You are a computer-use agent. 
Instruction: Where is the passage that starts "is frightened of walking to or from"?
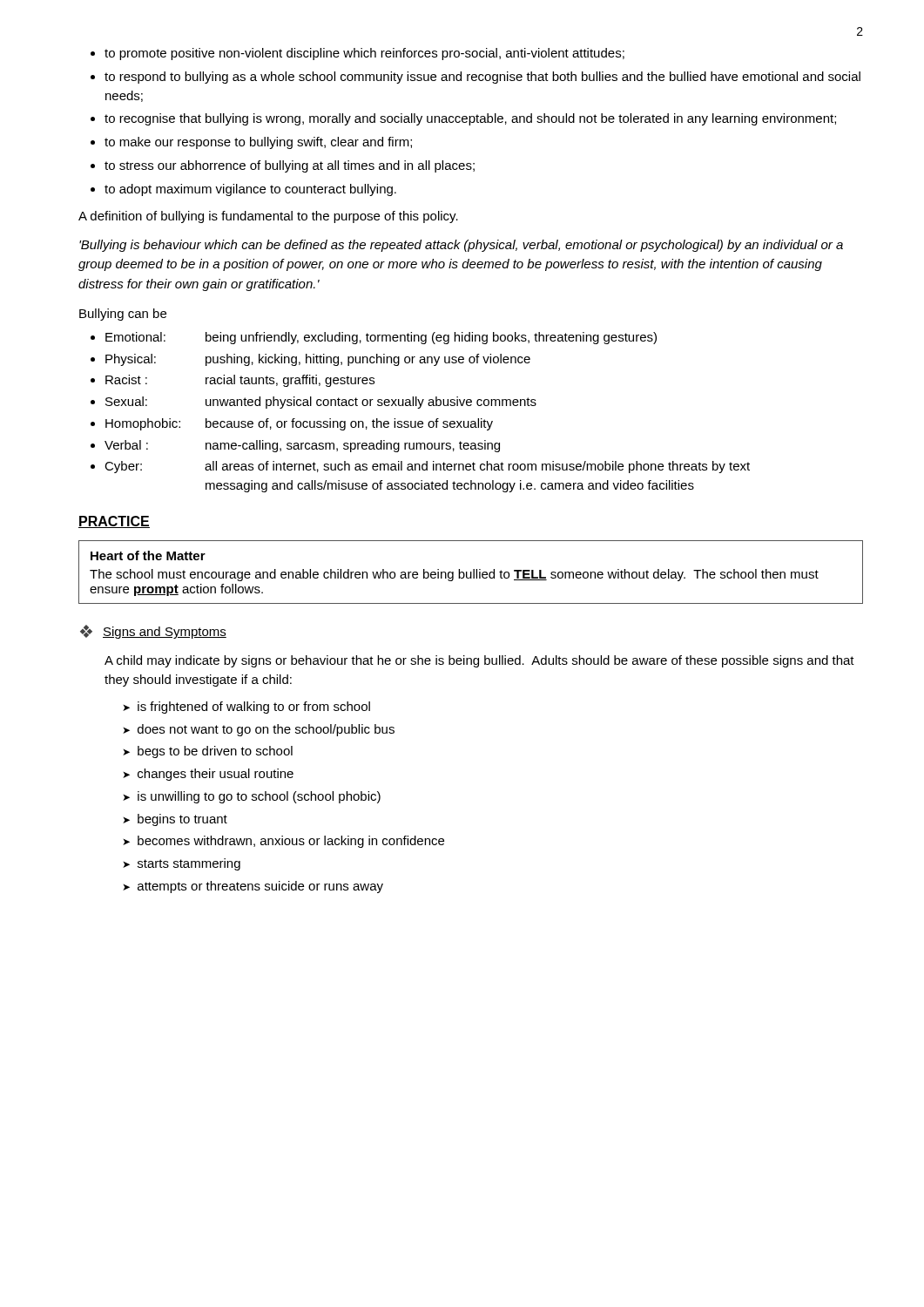(246, 708)
